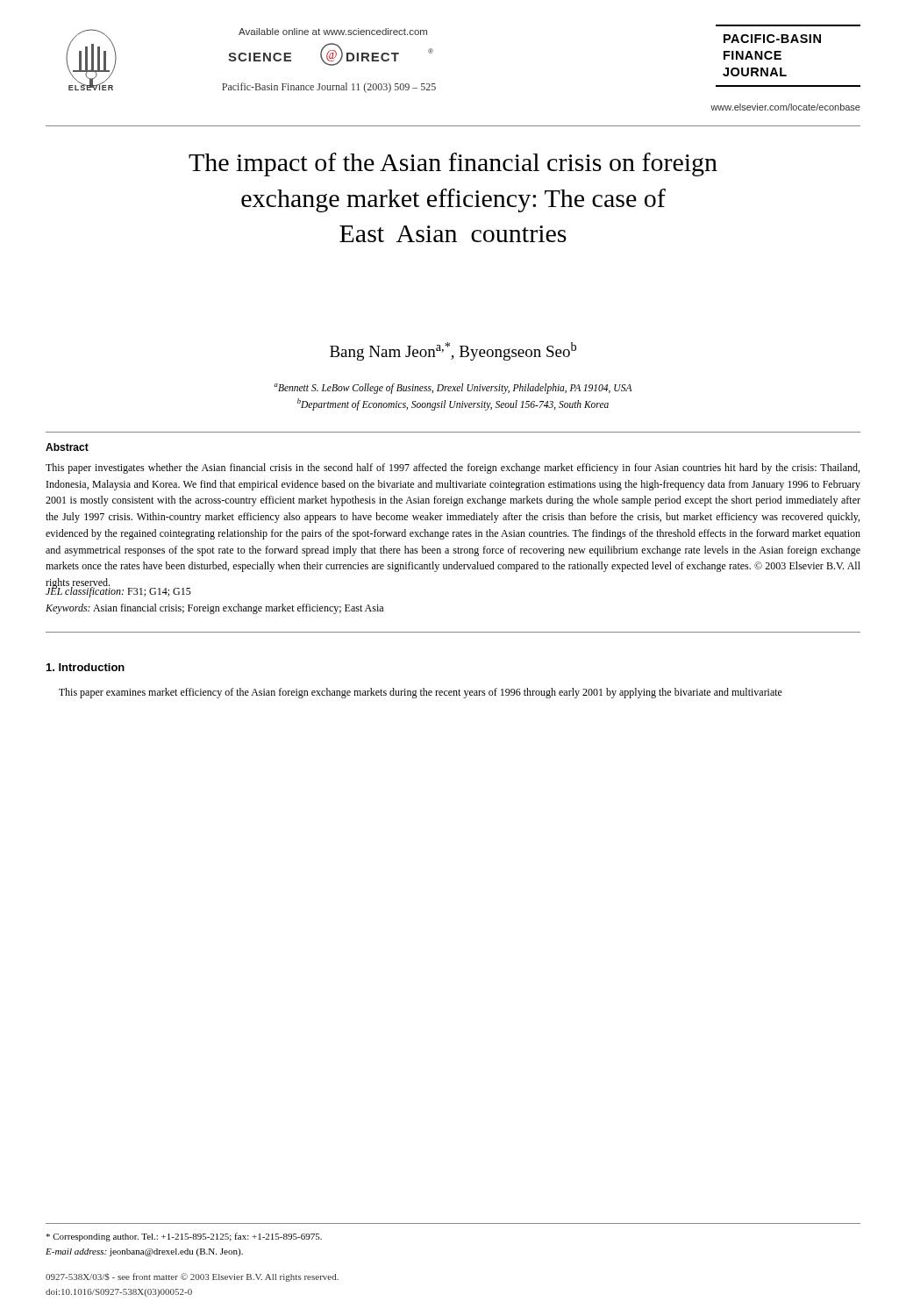906x1316 pixels.
Task: Navigate to the passage starting "Corresponding author. Tel.: +1-215-895-2125; fax: +1-215-895-6975. E-mail address:"
Action: coord(184,1244)
